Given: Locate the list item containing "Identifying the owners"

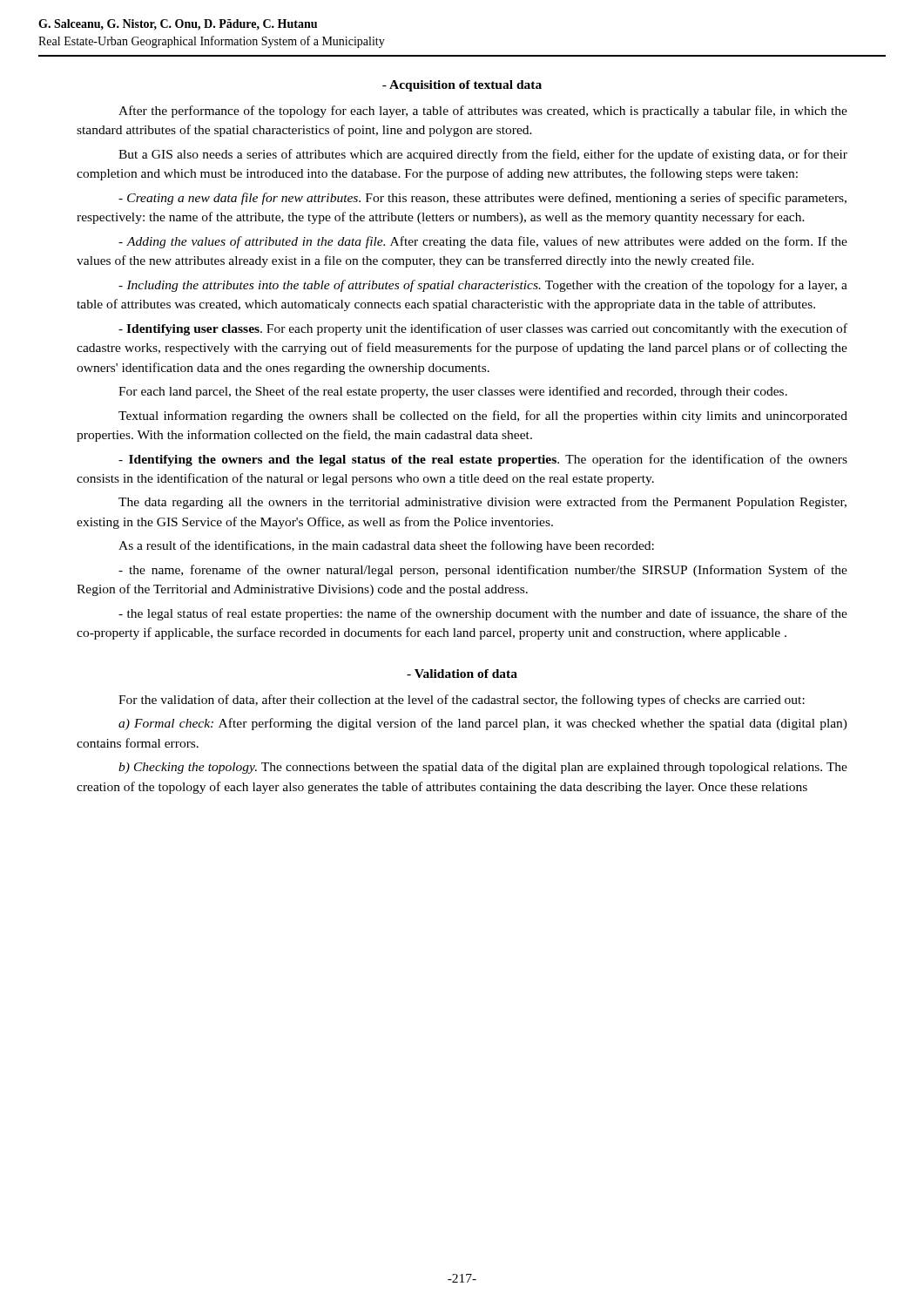Looking at the screenshot, I should pyautogui.click(x=462, y=469).
